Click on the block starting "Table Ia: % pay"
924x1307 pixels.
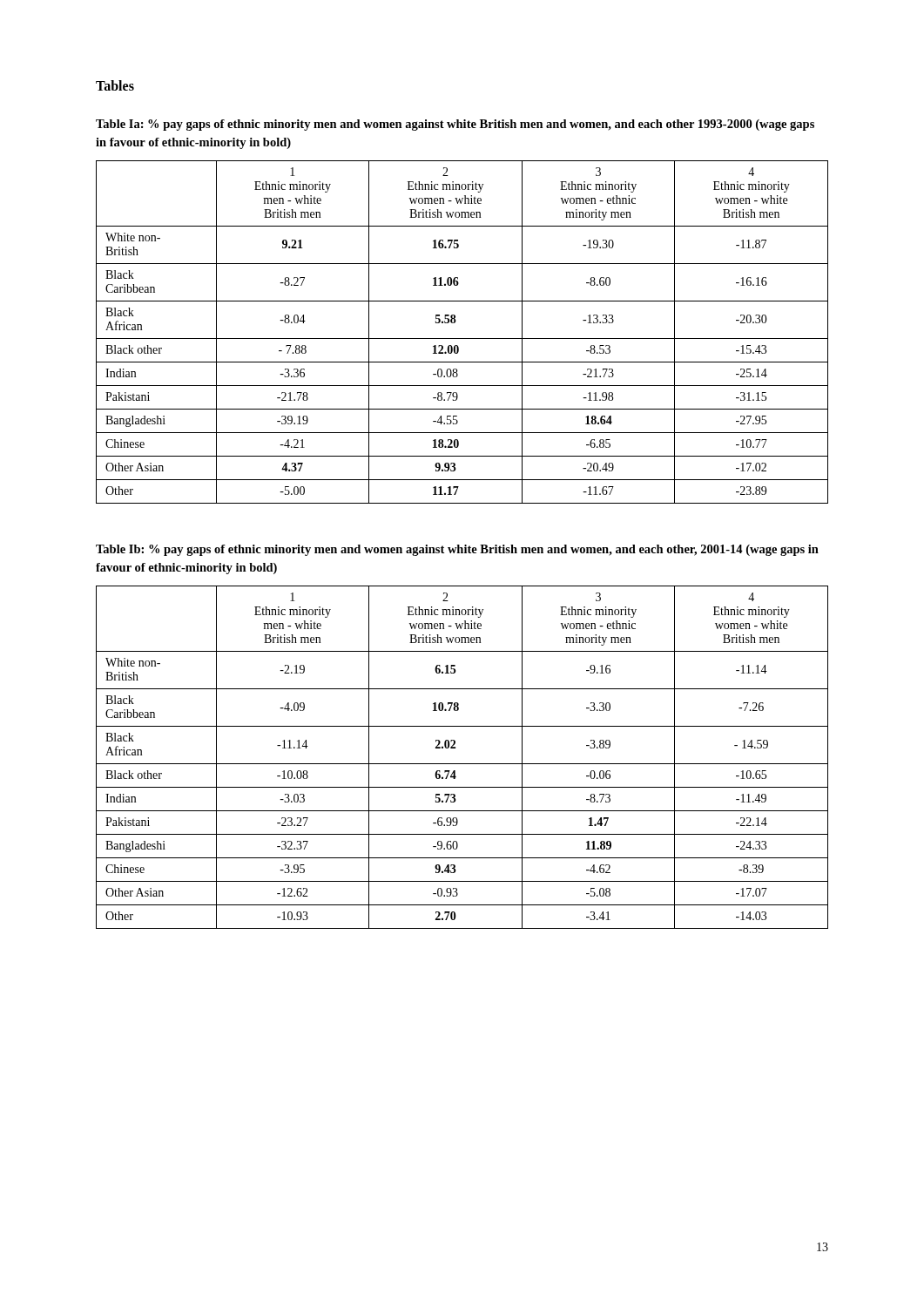coord(455,133)
